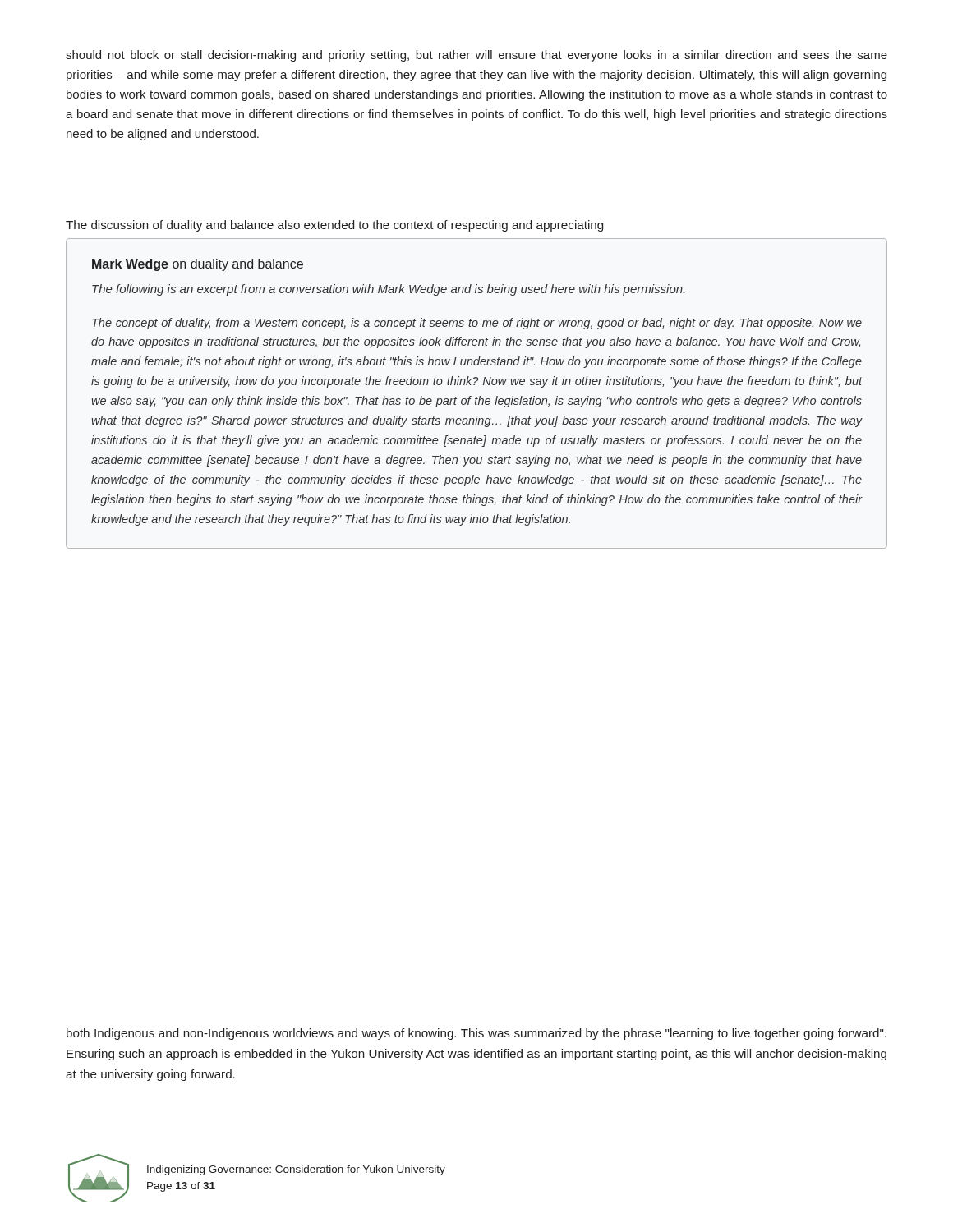Image resolution: width=953 pixels, height=1232 pixels.
Task: Point to the block beginning "The following is"
Action: click(389, 289)
